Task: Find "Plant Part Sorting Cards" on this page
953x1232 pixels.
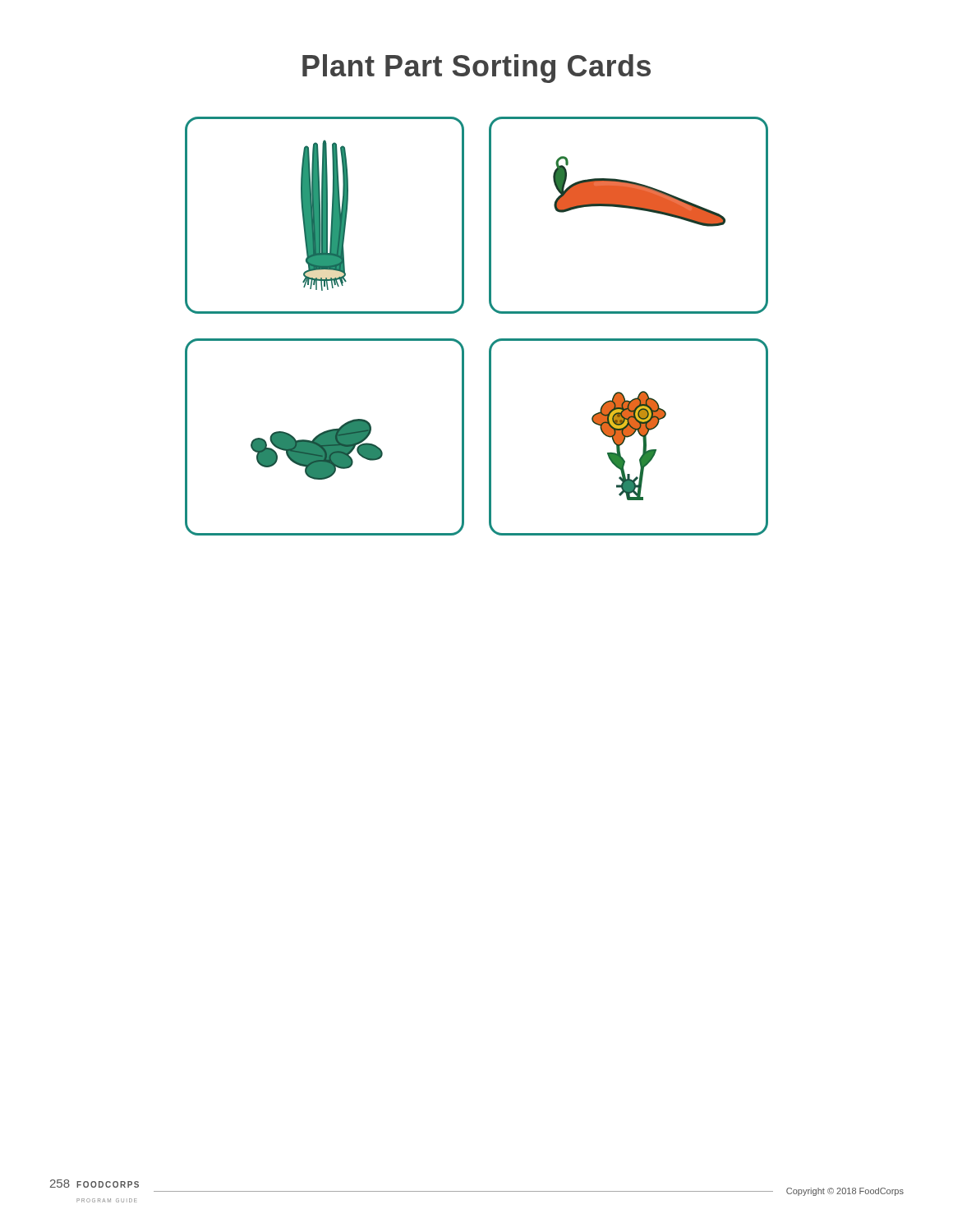Action: pyautogui.click(x=476, y=66)
